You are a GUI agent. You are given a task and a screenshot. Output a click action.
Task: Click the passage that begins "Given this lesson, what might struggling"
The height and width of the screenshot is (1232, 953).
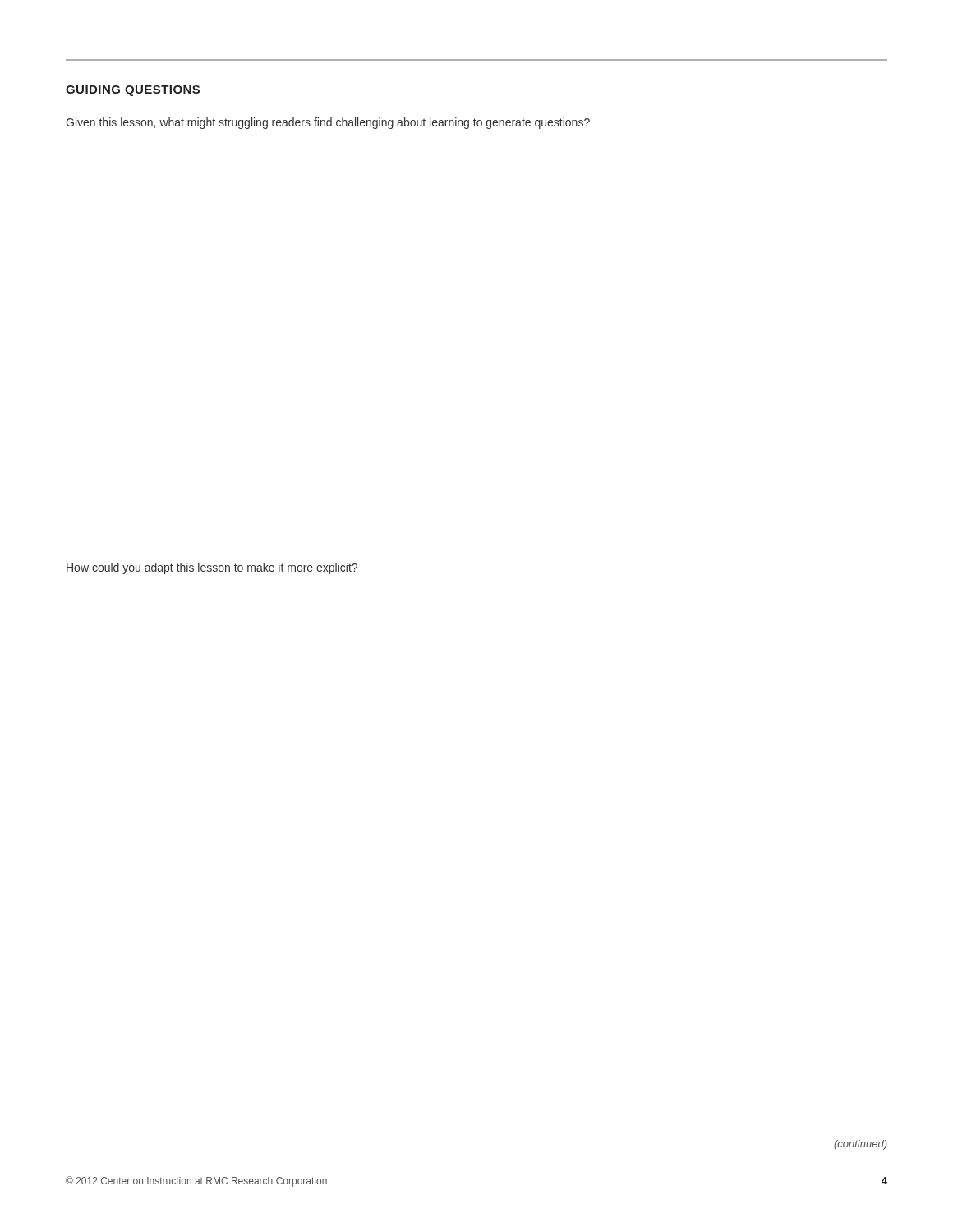(x=328, y=122)
